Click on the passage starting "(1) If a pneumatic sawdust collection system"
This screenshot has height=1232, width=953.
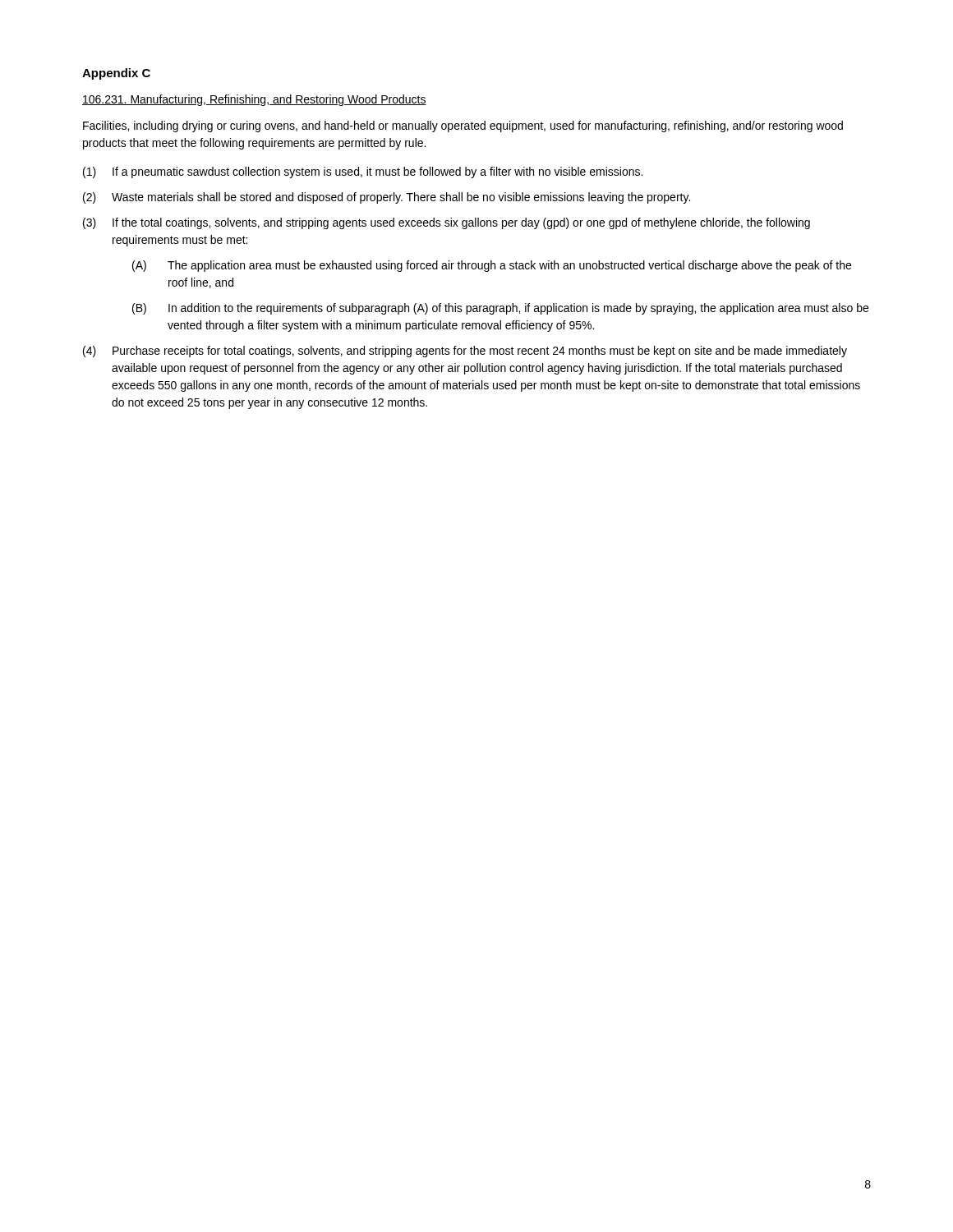pos(476,172)
